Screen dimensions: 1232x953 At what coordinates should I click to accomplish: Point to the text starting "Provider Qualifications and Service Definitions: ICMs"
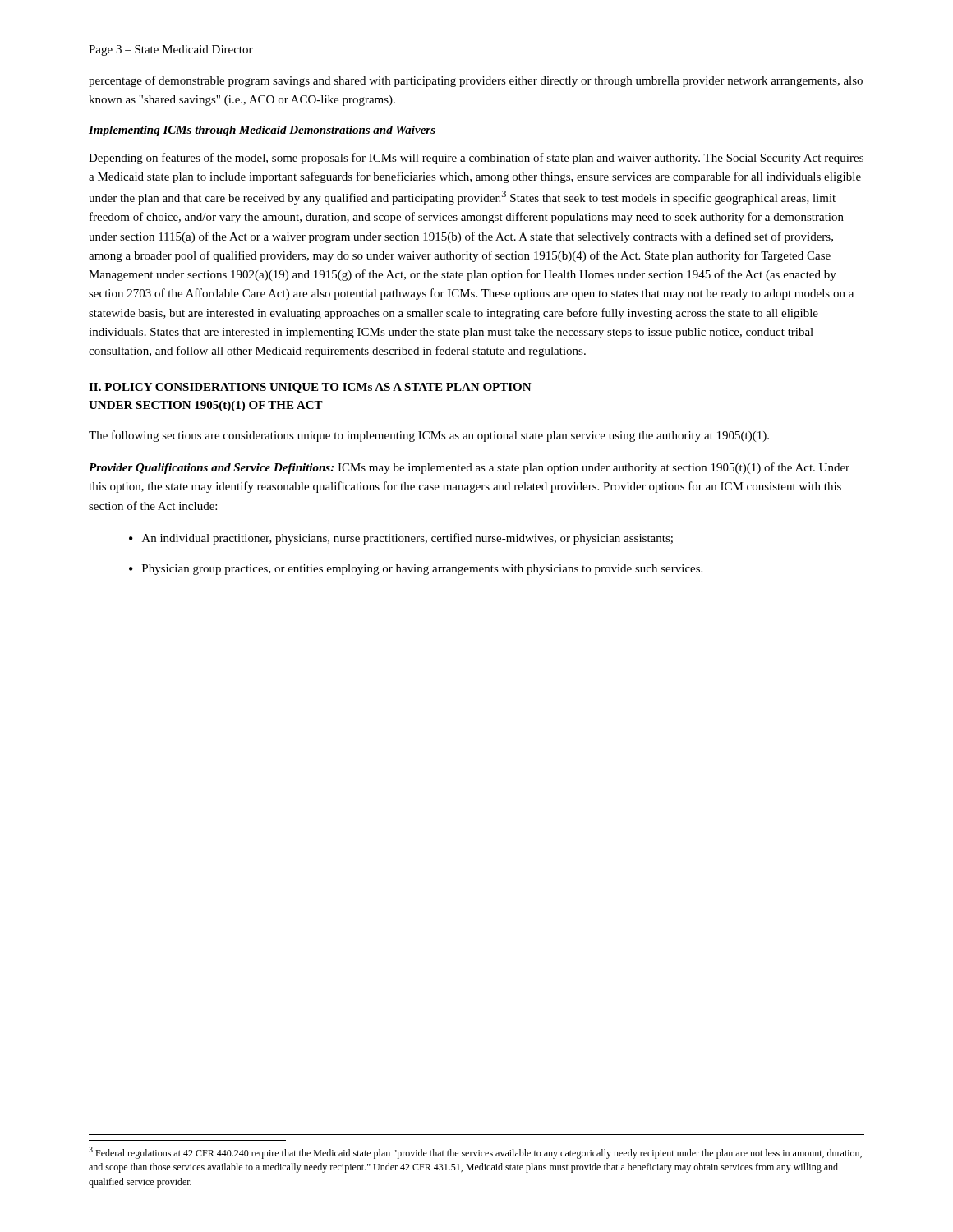[469, 486]
